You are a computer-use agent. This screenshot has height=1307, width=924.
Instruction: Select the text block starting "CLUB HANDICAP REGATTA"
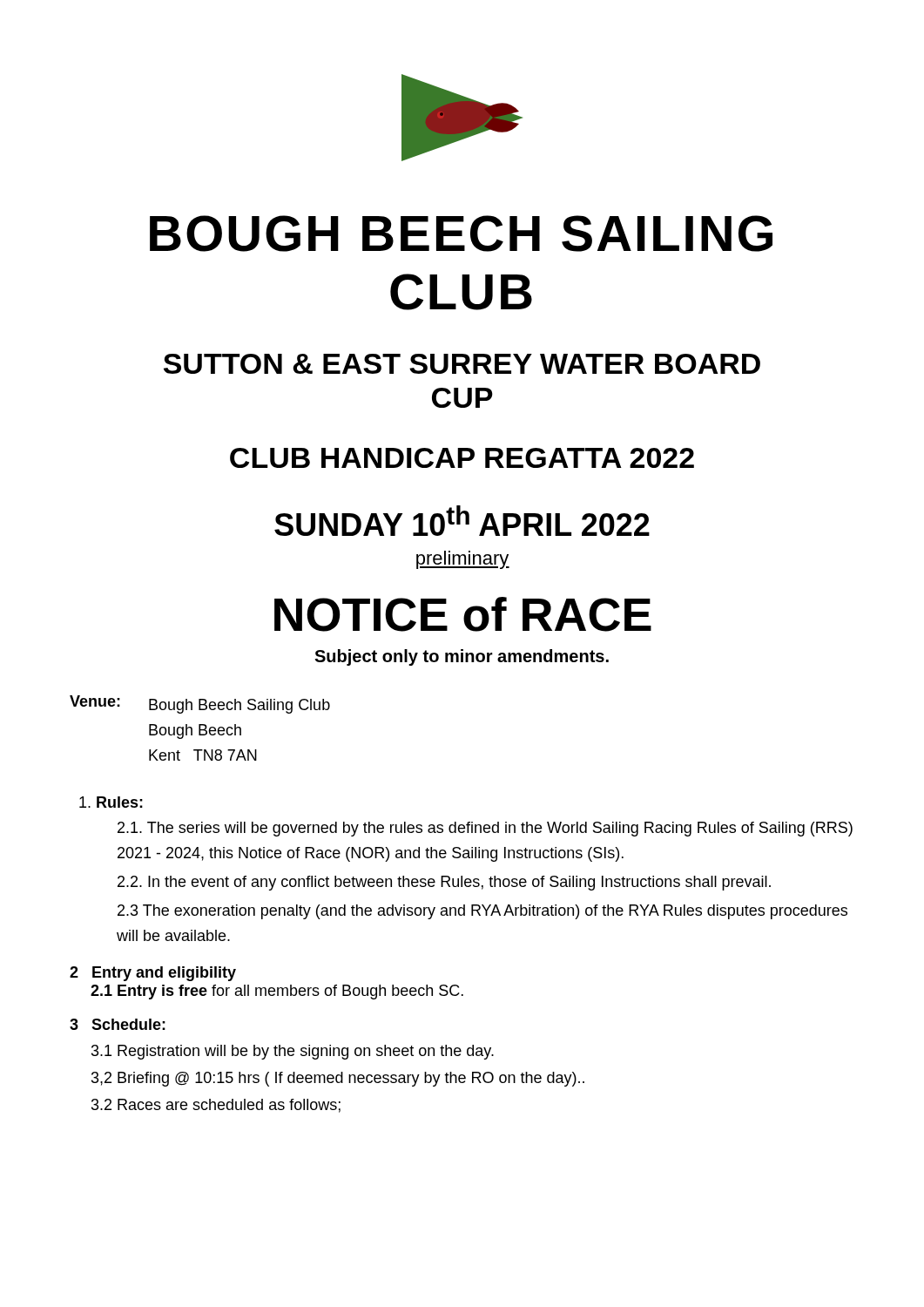(x=462, y=457)
